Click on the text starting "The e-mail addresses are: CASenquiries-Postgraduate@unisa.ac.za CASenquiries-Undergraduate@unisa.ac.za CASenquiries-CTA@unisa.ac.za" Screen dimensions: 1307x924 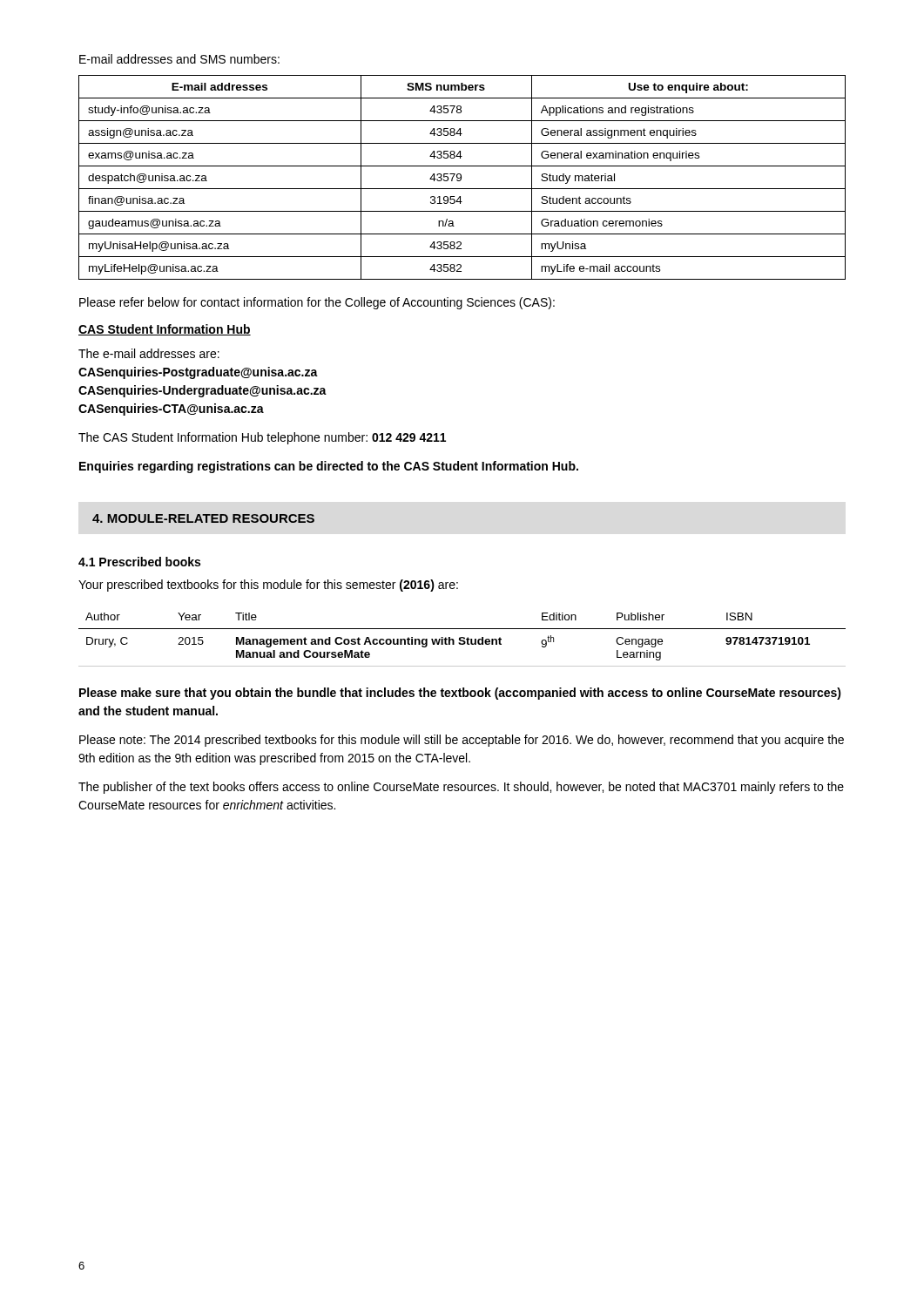point(202,381)
